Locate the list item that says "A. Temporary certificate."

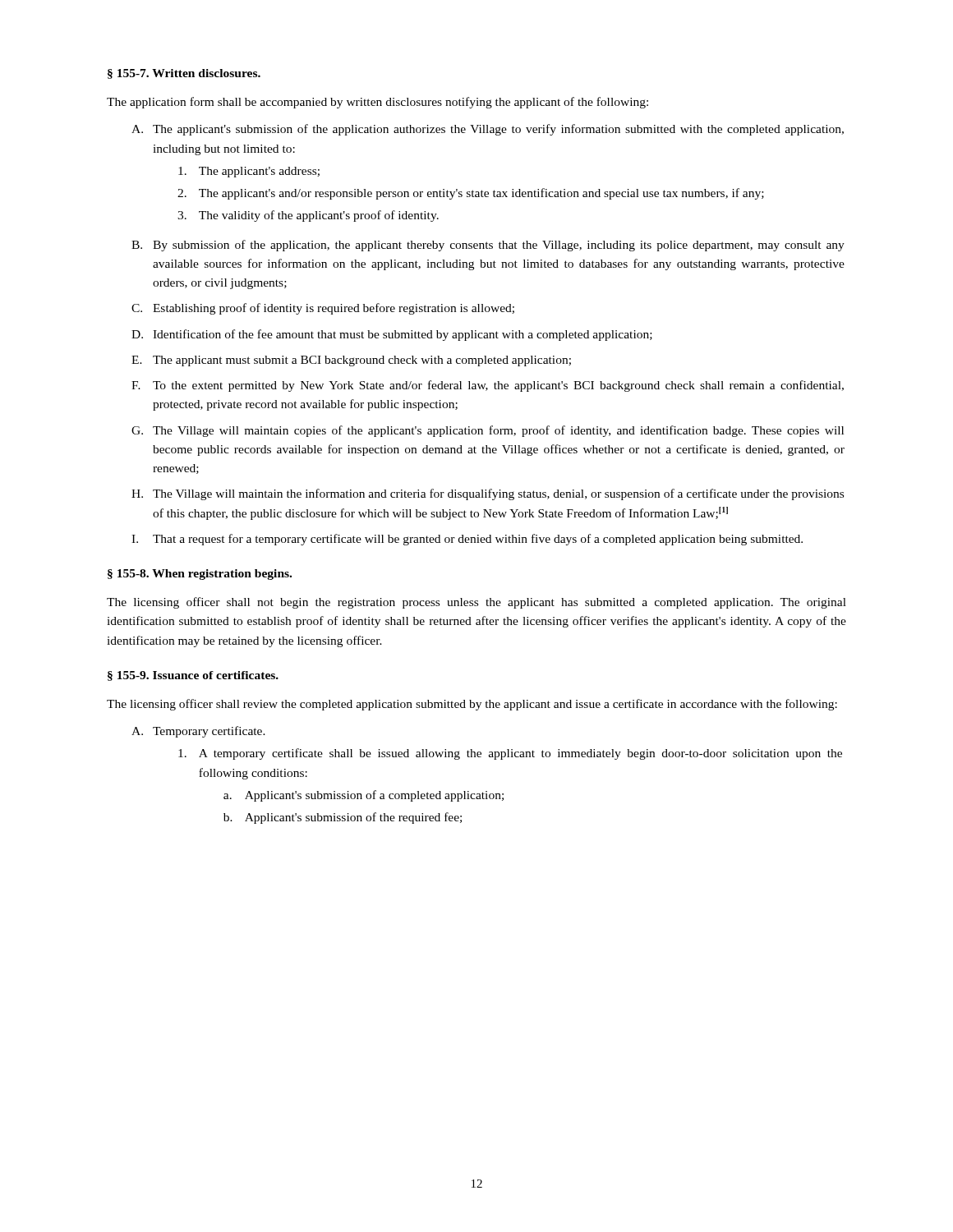coord(198,732)
